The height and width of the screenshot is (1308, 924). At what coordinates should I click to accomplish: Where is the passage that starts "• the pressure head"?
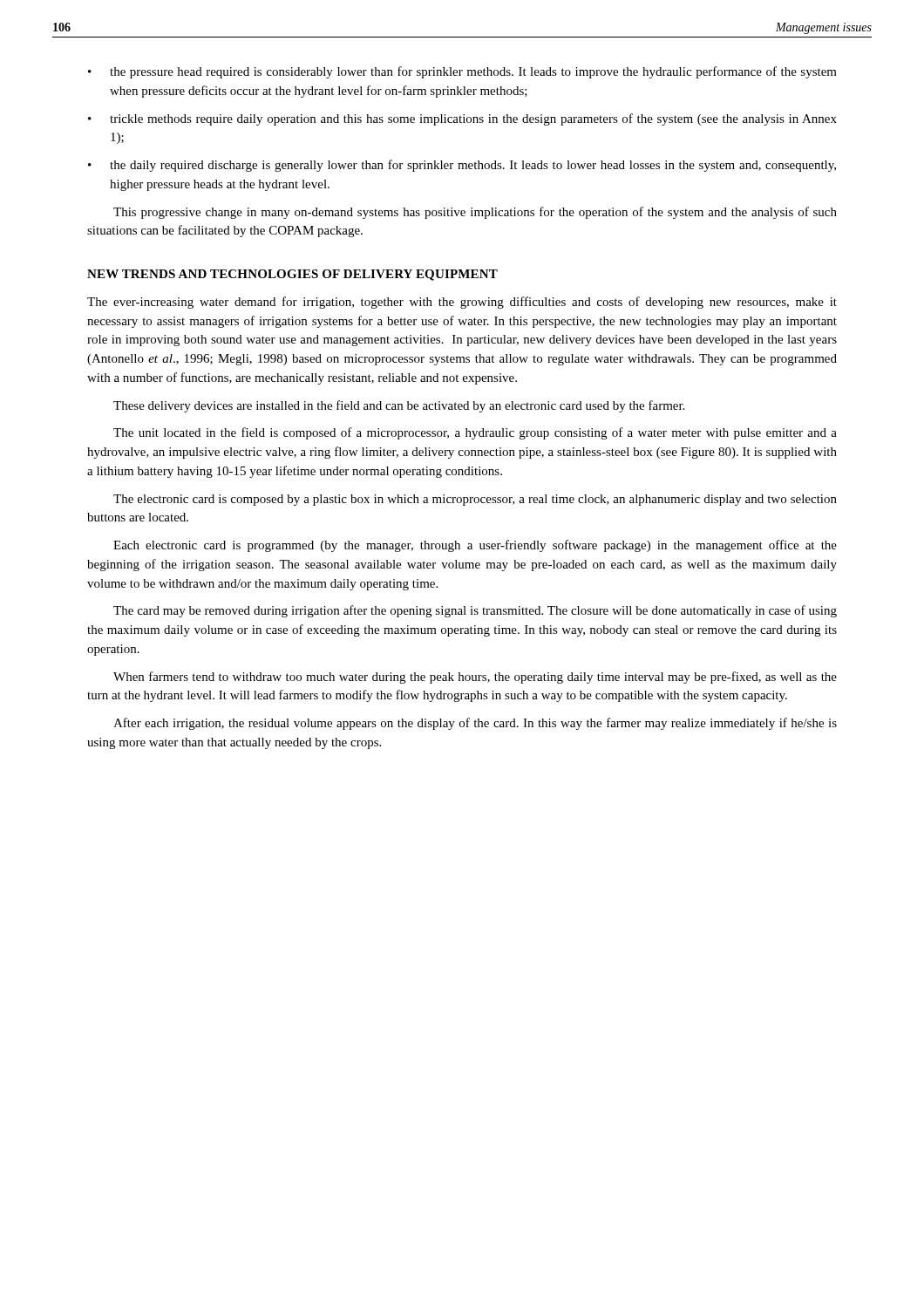(462, 82)
